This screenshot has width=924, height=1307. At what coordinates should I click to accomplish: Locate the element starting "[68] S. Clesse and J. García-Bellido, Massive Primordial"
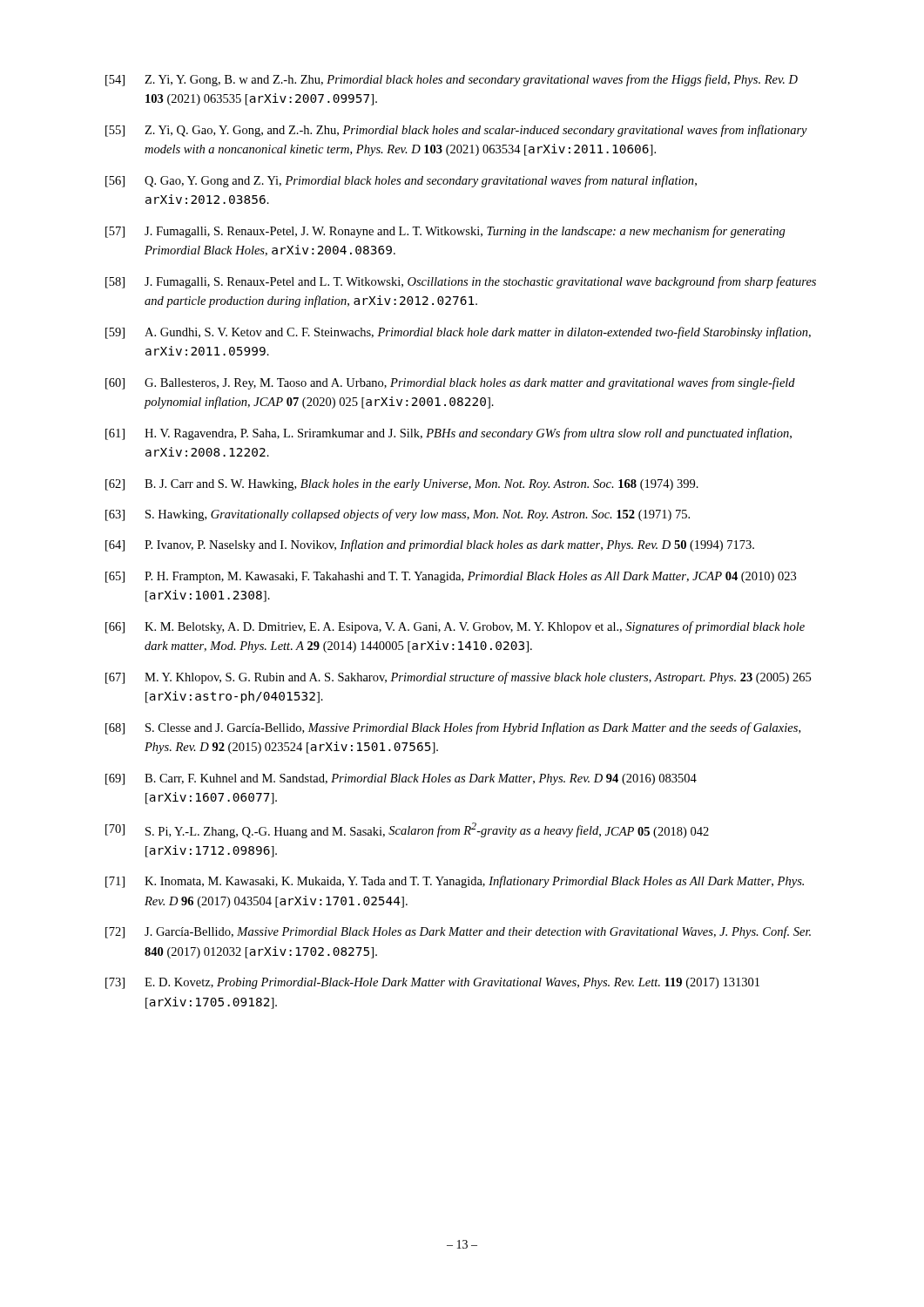462,737
